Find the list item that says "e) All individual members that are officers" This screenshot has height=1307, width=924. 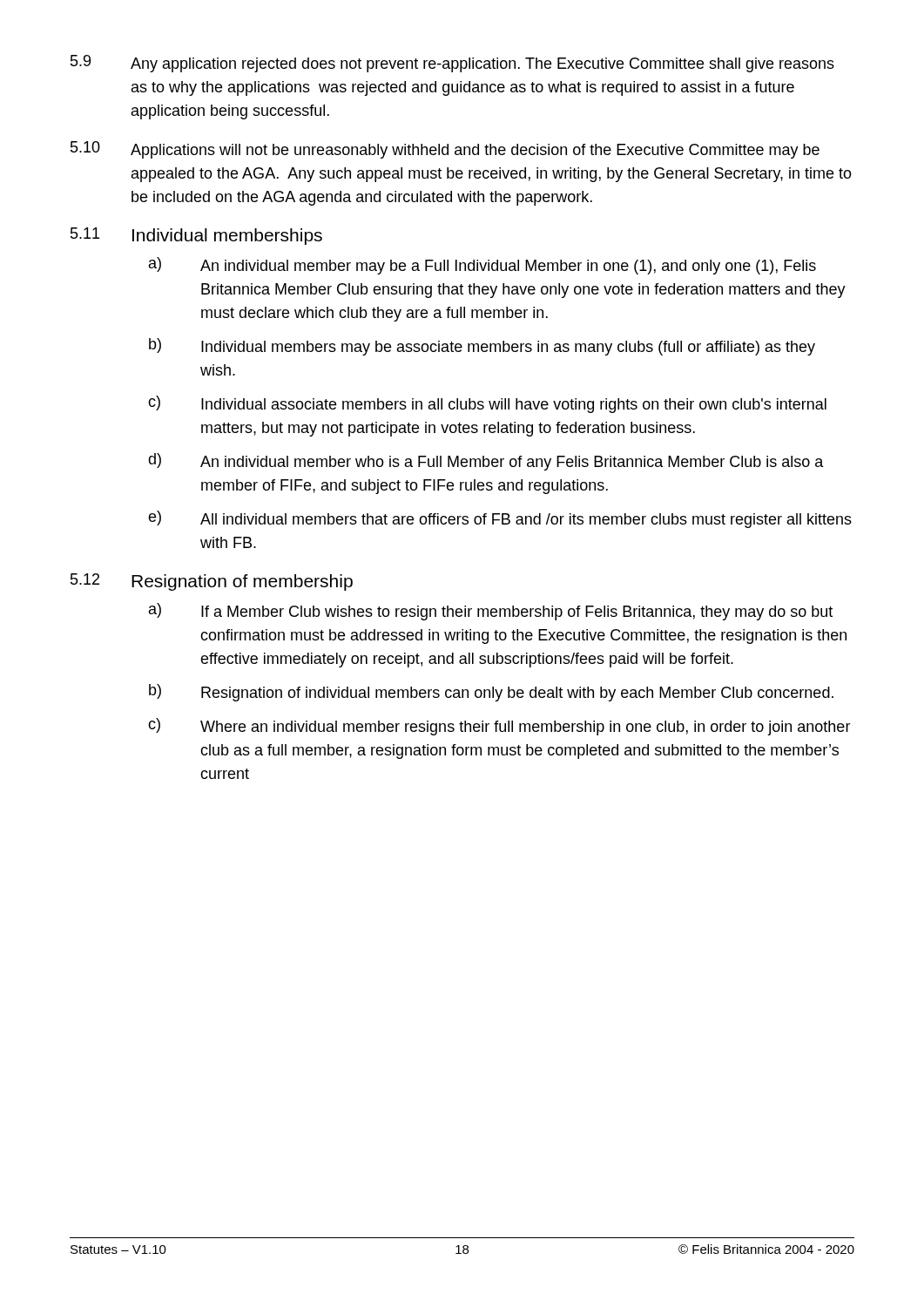[x=501, y=532]
